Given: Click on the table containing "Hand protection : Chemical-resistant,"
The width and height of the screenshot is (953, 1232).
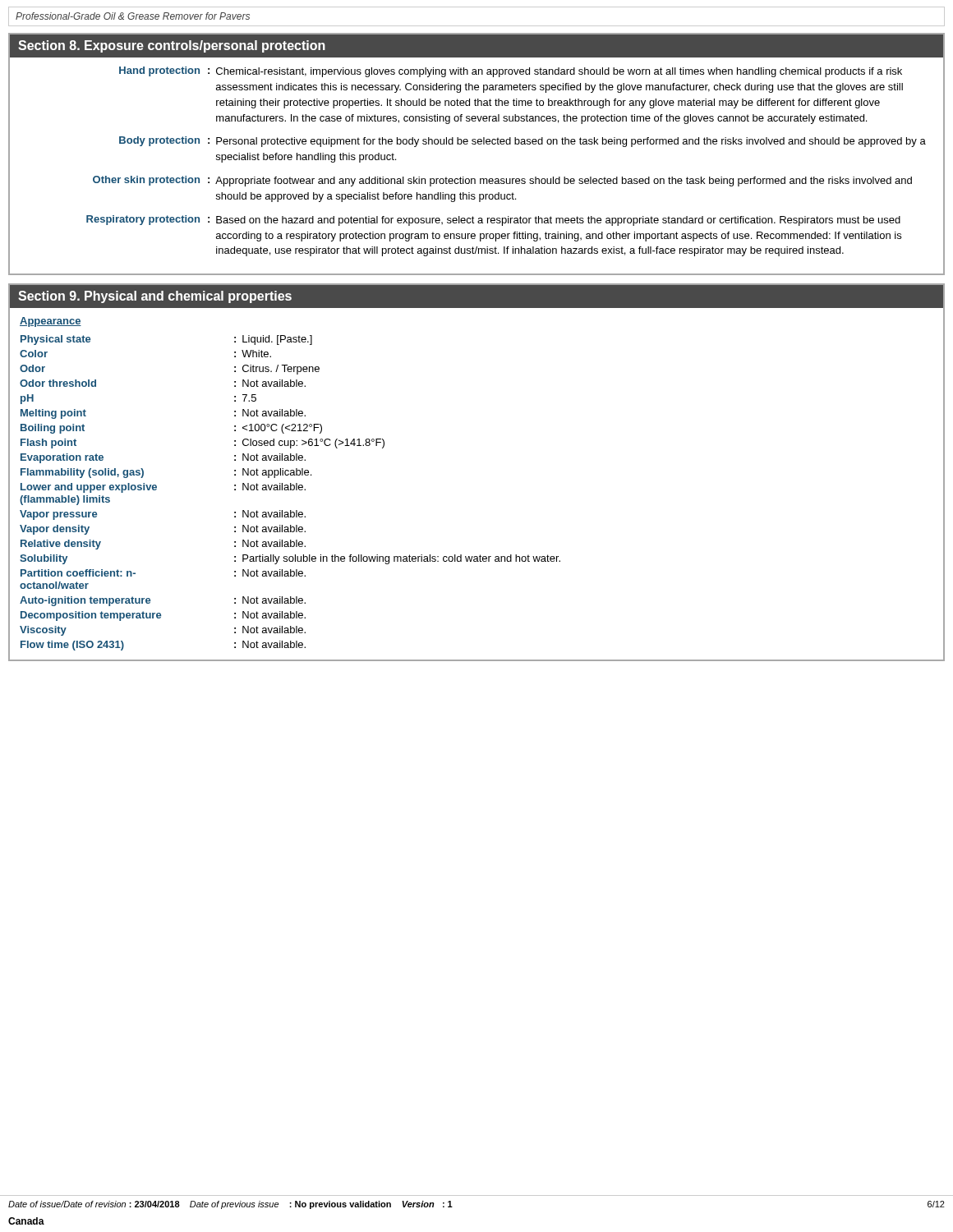Looking at the screenshot, I should (476, 166).
